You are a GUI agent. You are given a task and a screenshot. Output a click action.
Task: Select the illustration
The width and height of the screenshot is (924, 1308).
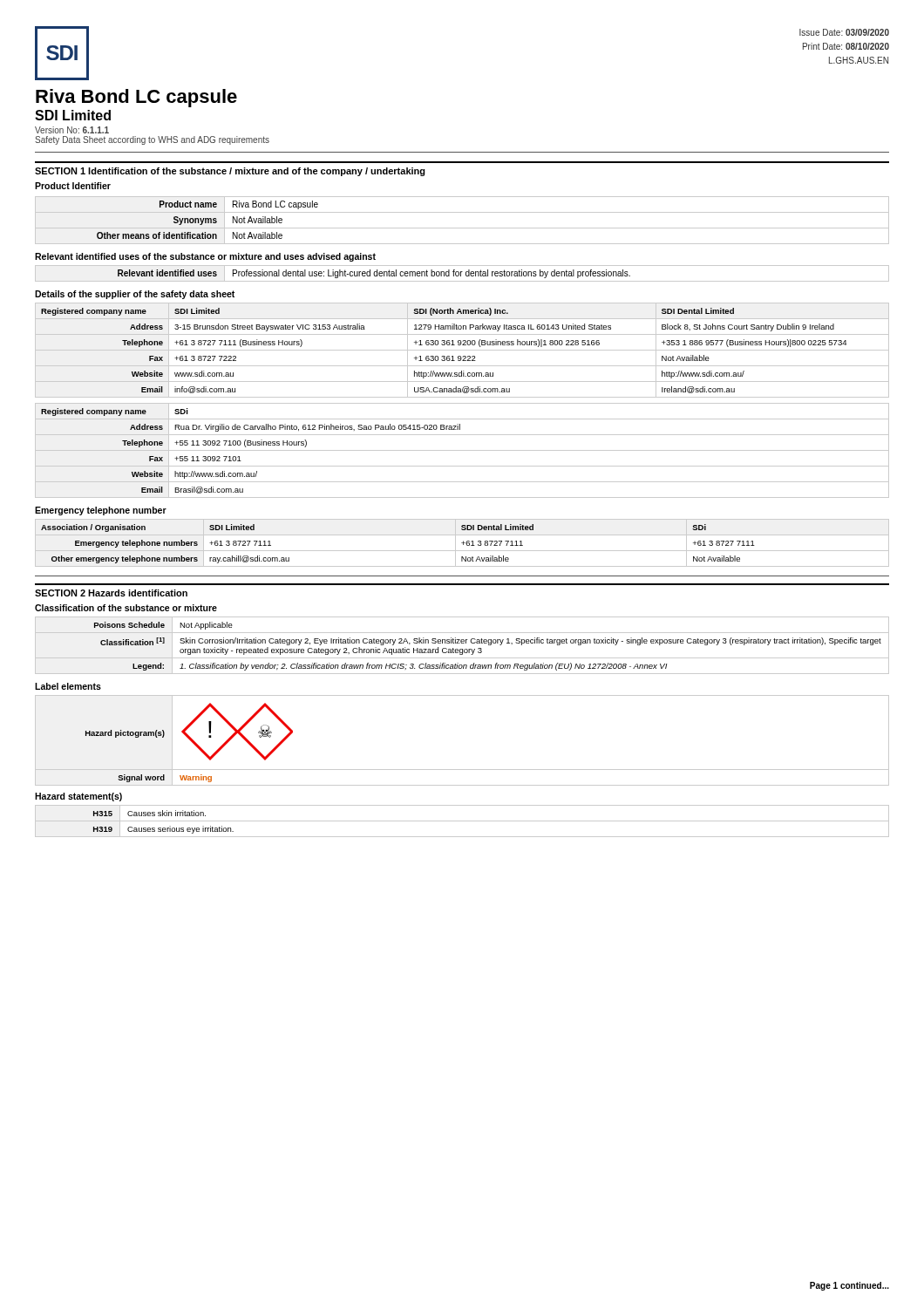point(236,733)
